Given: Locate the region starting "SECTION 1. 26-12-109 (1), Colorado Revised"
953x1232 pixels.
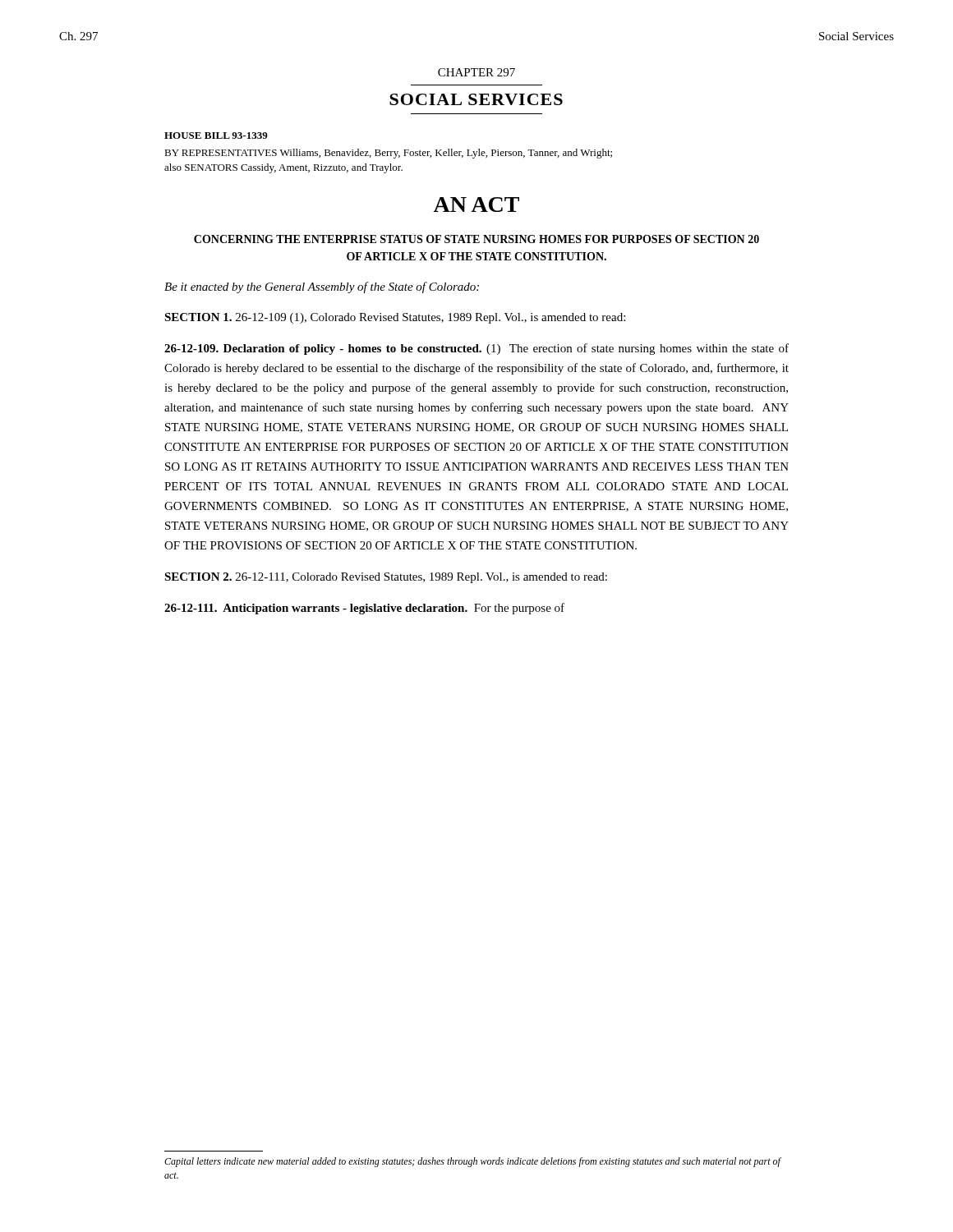Looking at the screenshot, I should (476, 317).
